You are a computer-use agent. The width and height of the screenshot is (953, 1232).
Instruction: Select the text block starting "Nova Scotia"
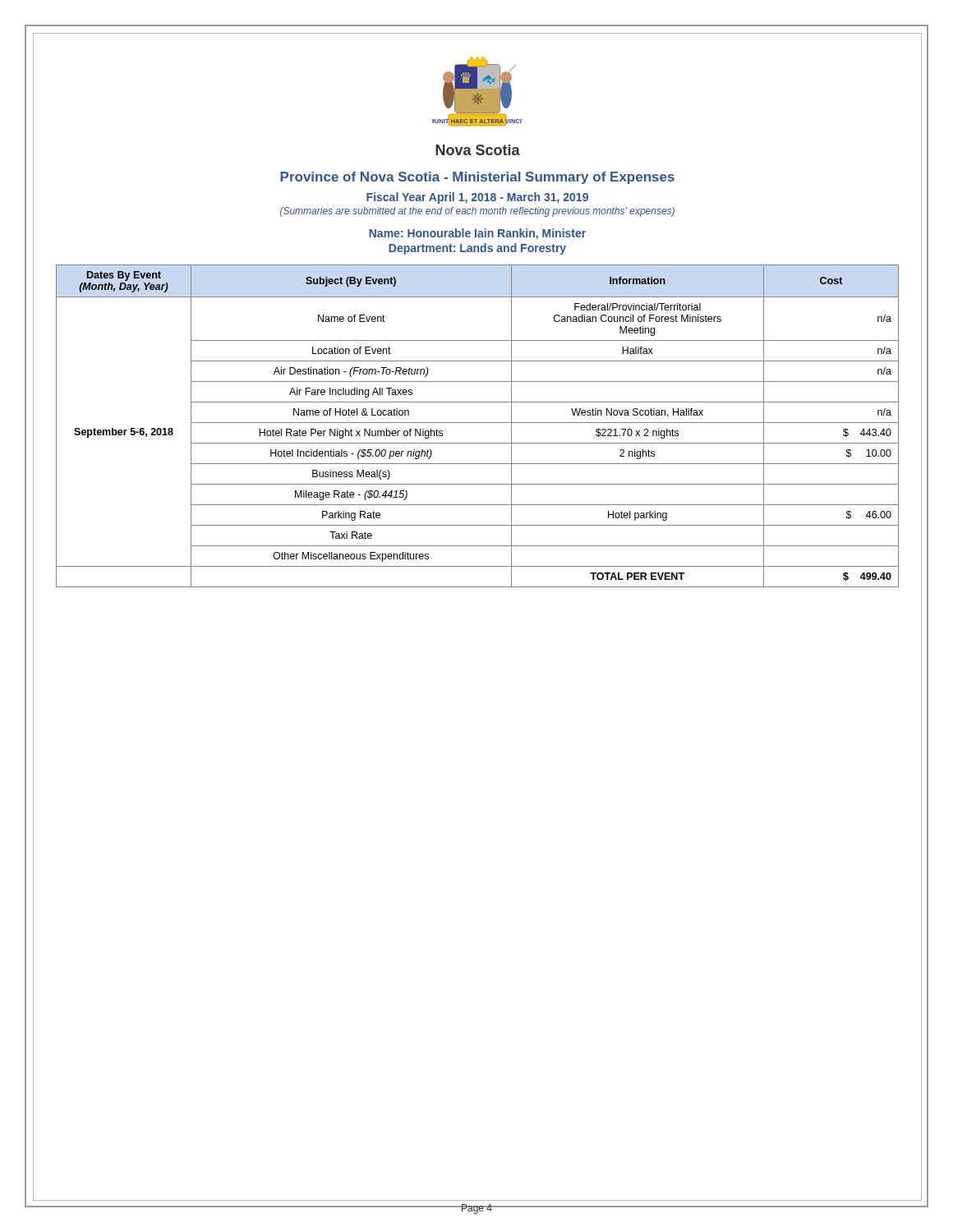[x=477, y=150]
